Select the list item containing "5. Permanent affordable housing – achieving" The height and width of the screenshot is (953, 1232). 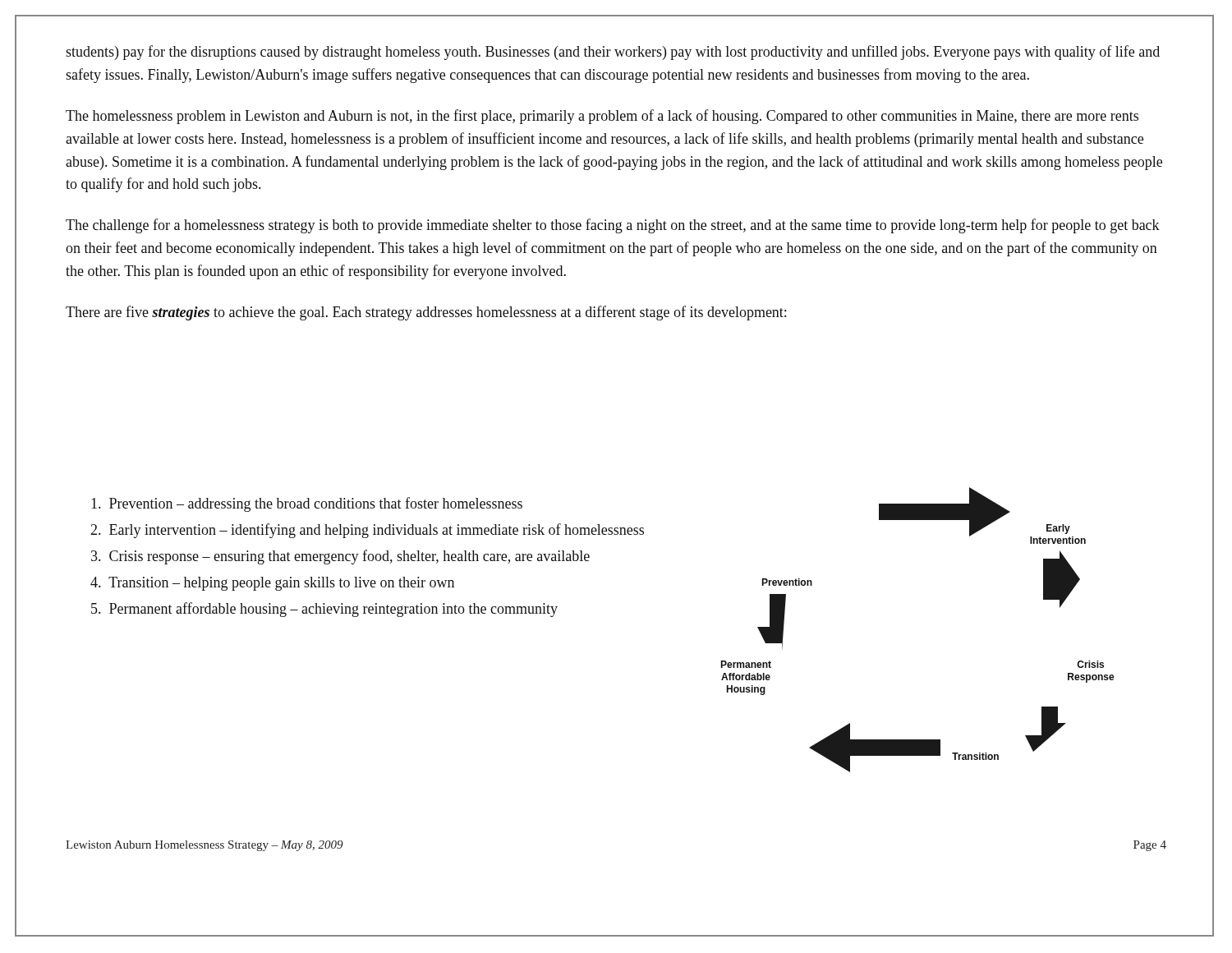[324, 608]
